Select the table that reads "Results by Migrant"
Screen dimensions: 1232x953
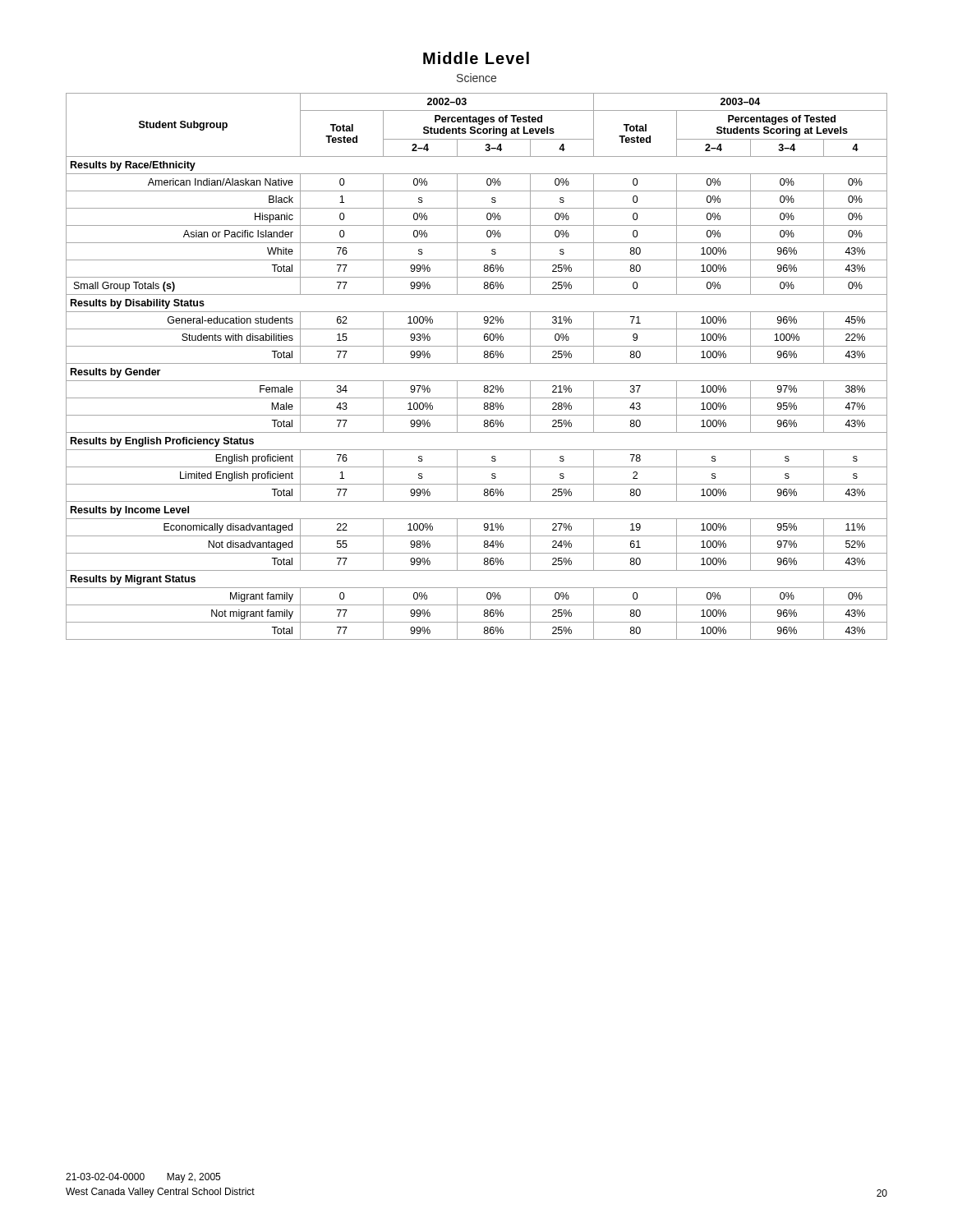tap(476, 366)
